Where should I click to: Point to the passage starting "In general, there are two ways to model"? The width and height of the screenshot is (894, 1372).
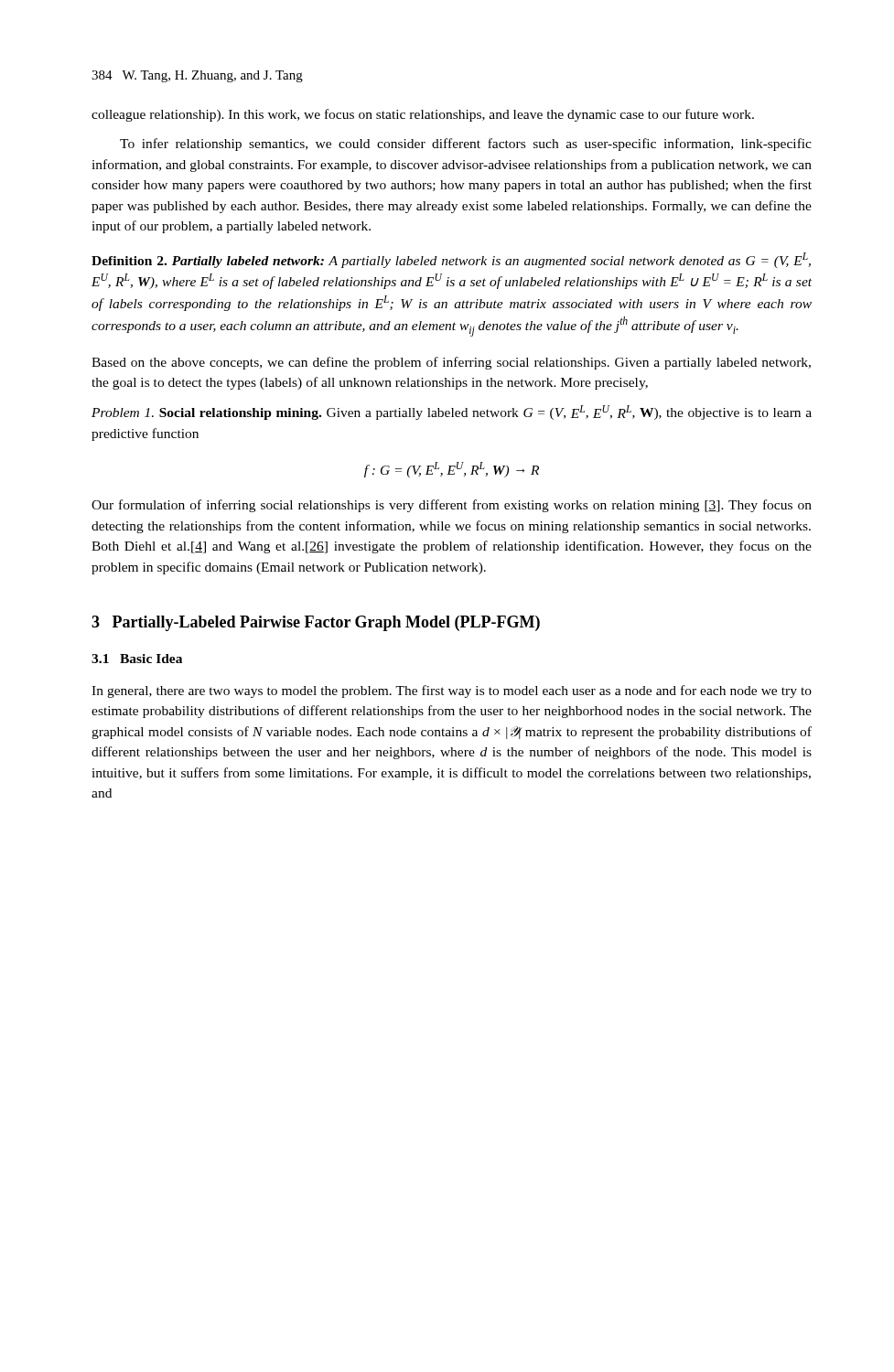tap(452, 742)
